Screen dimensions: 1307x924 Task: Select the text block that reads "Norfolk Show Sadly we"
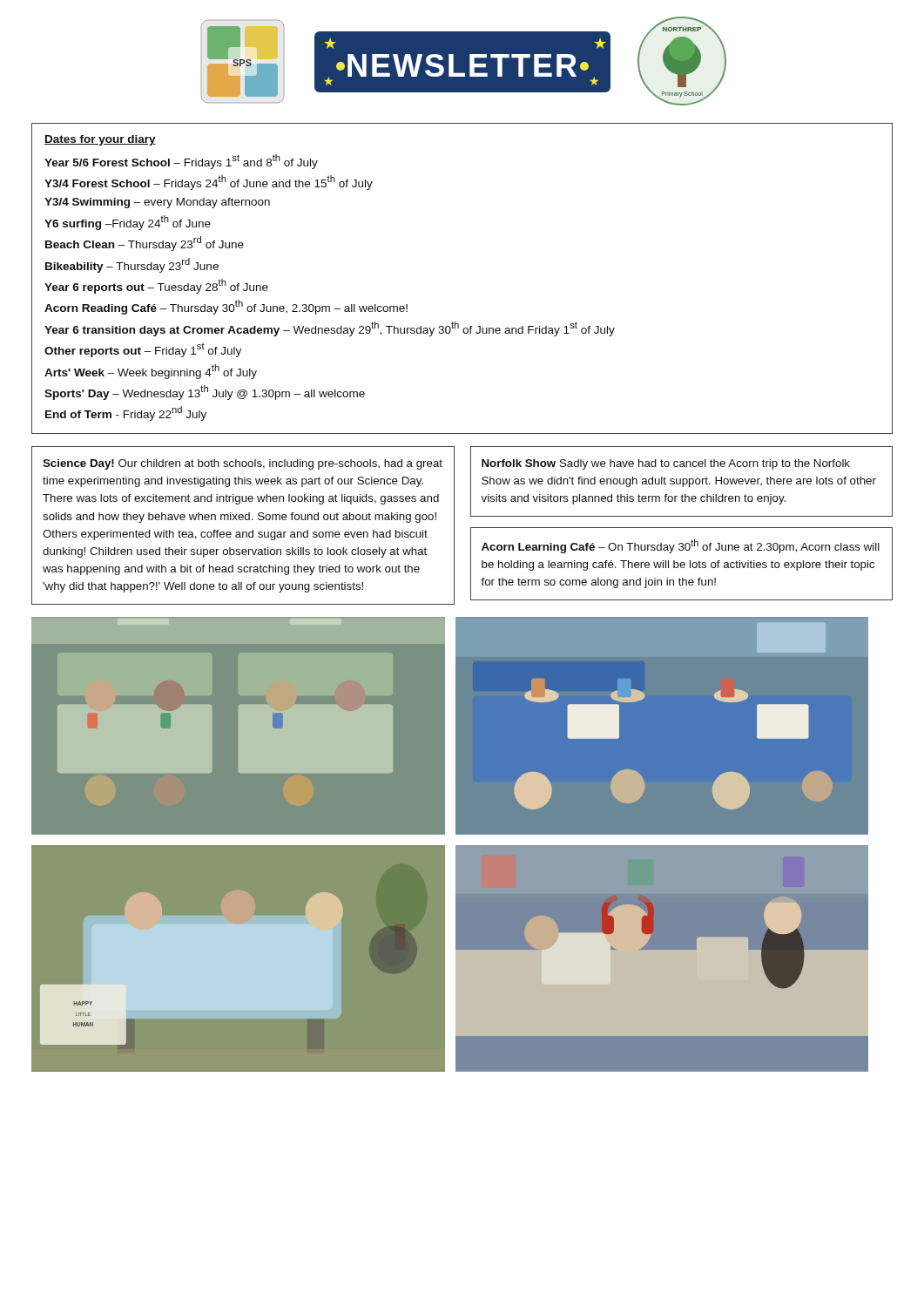681,481
